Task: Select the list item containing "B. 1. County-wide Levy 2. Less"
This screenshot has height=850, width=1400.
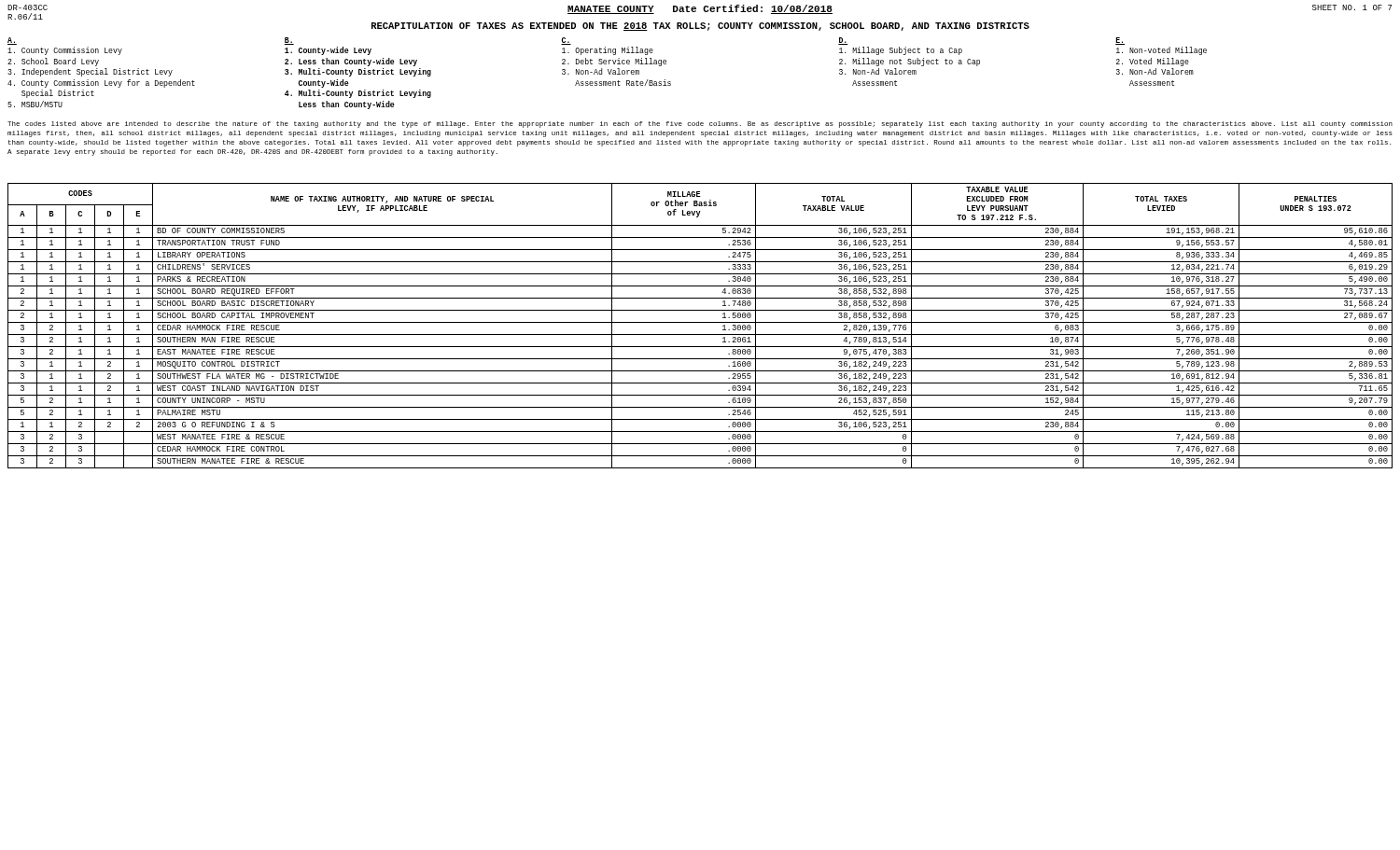Action: pos(358,73)
